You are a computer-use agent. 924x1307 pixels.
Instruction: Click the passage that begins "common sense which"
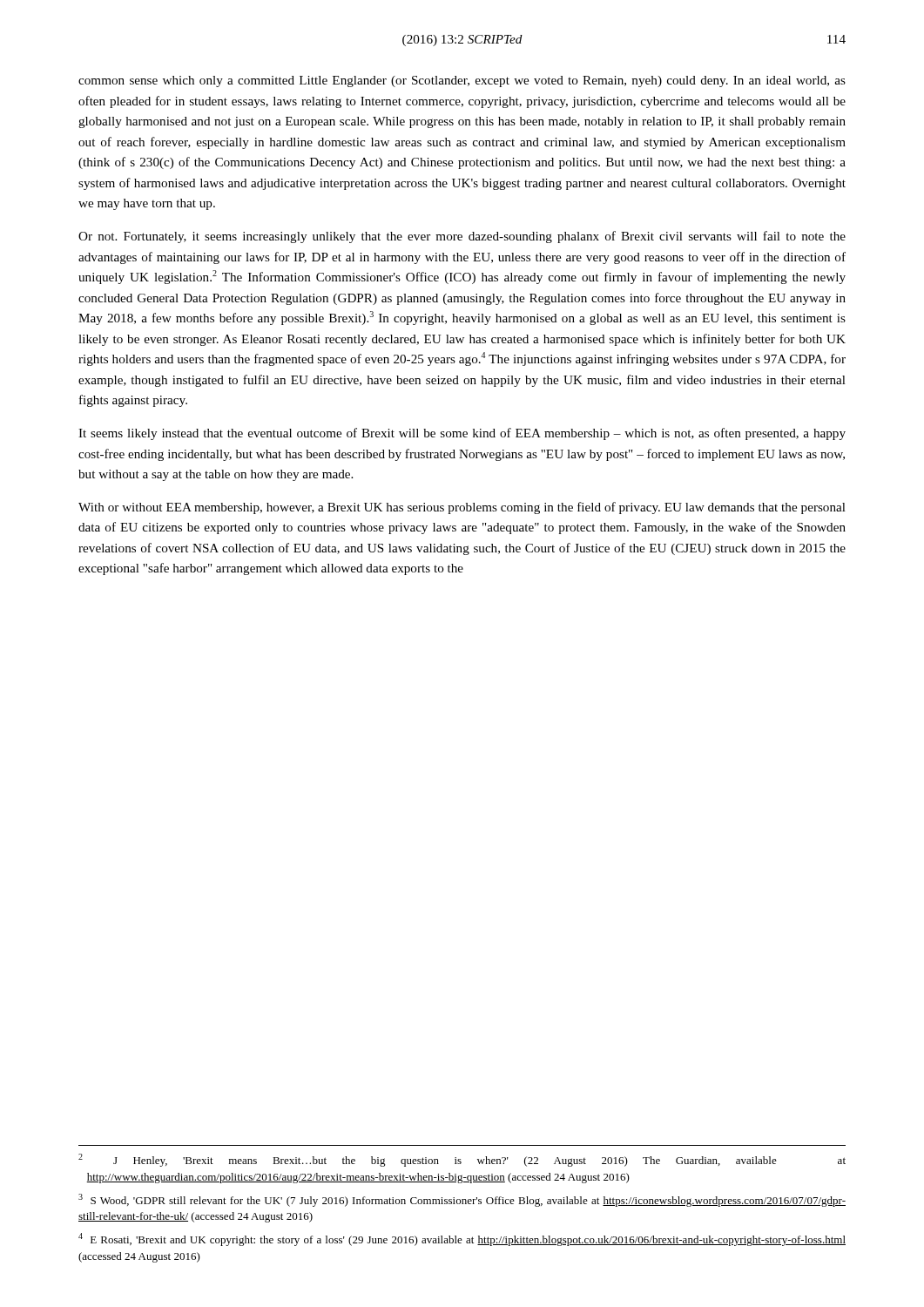point(462,141)
